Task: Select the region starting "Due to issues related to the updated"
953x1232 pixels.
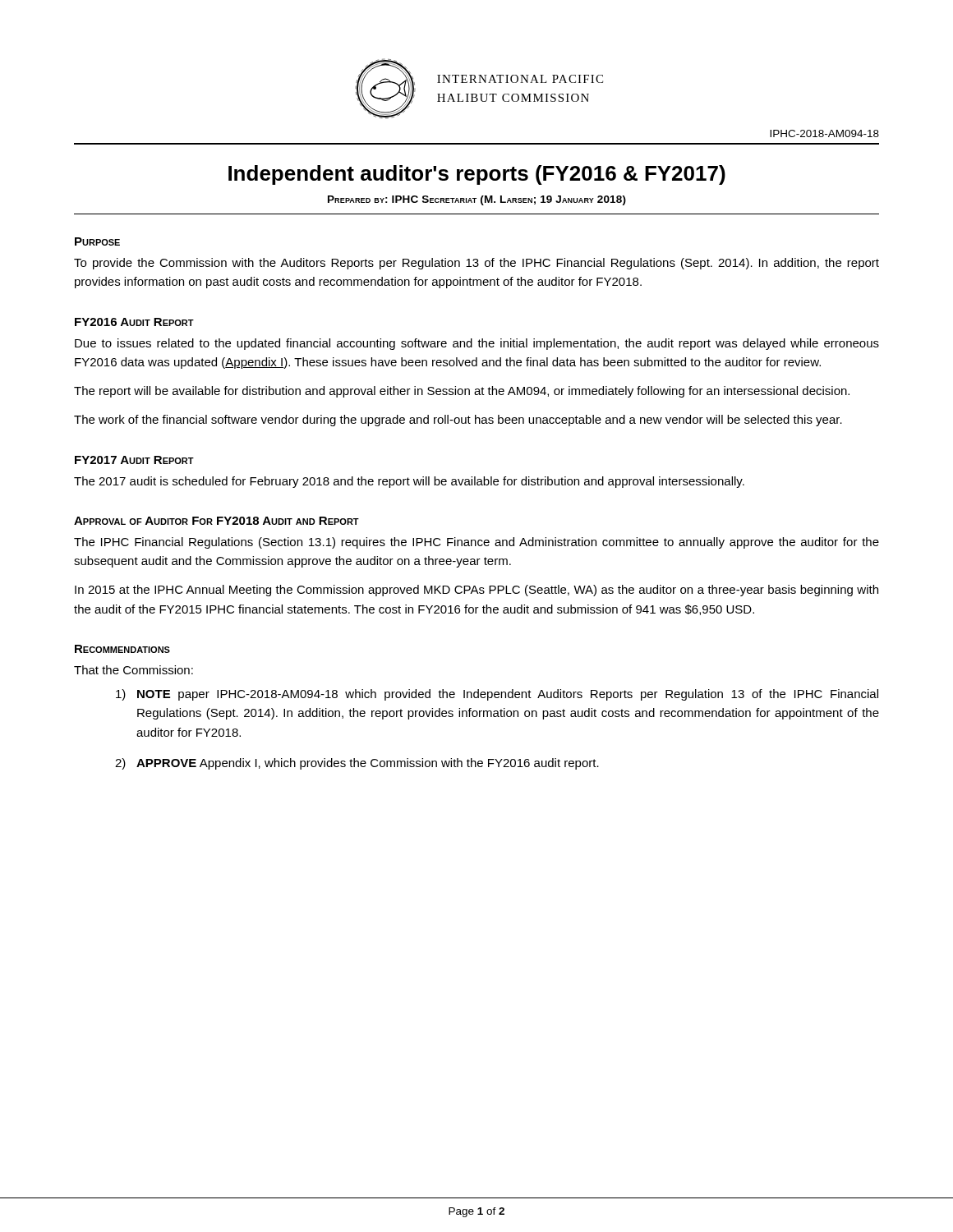Action: click(476, 352)
